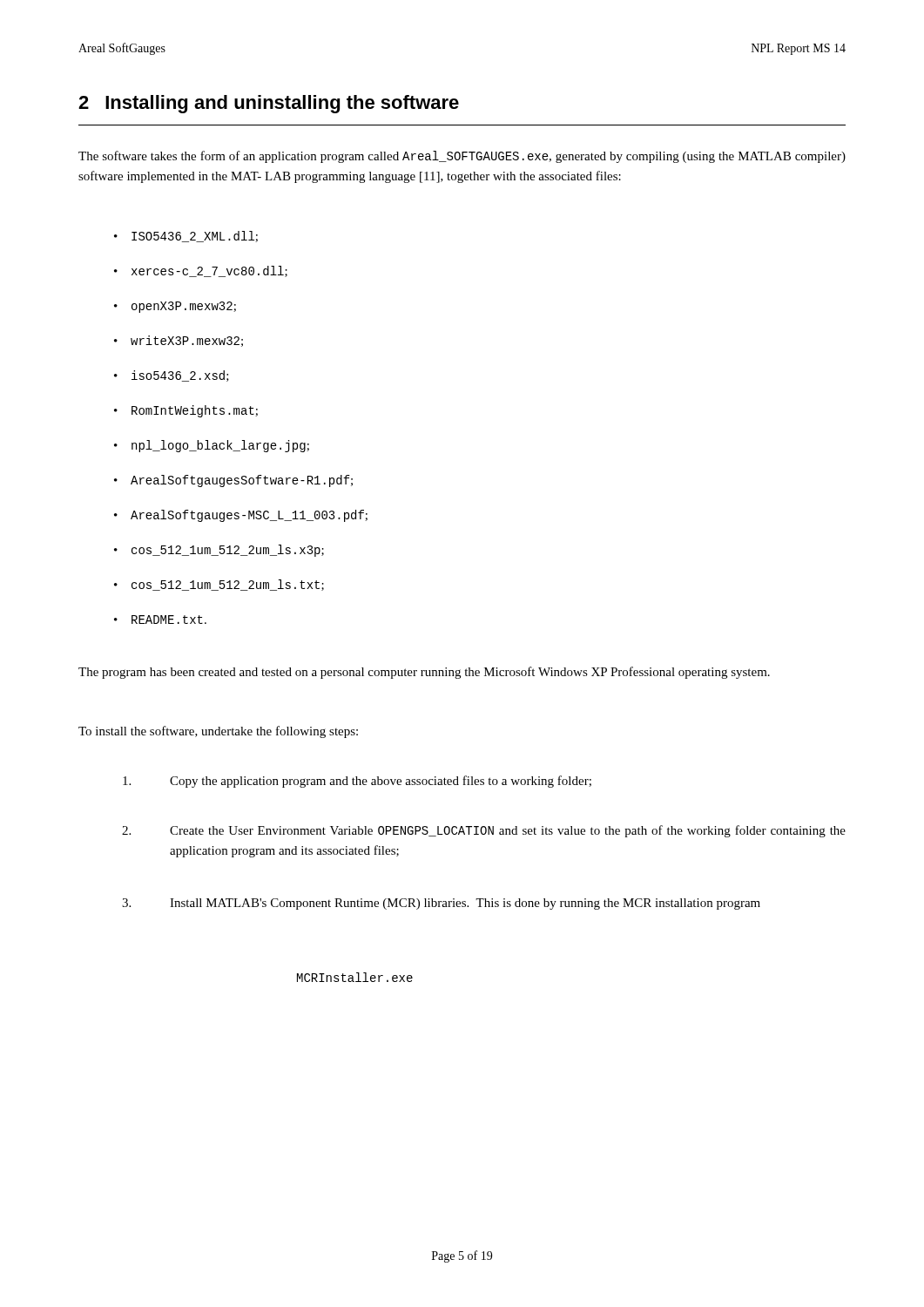Click on the passage starting "3. Install MATLAB's"

coord(484,903)
